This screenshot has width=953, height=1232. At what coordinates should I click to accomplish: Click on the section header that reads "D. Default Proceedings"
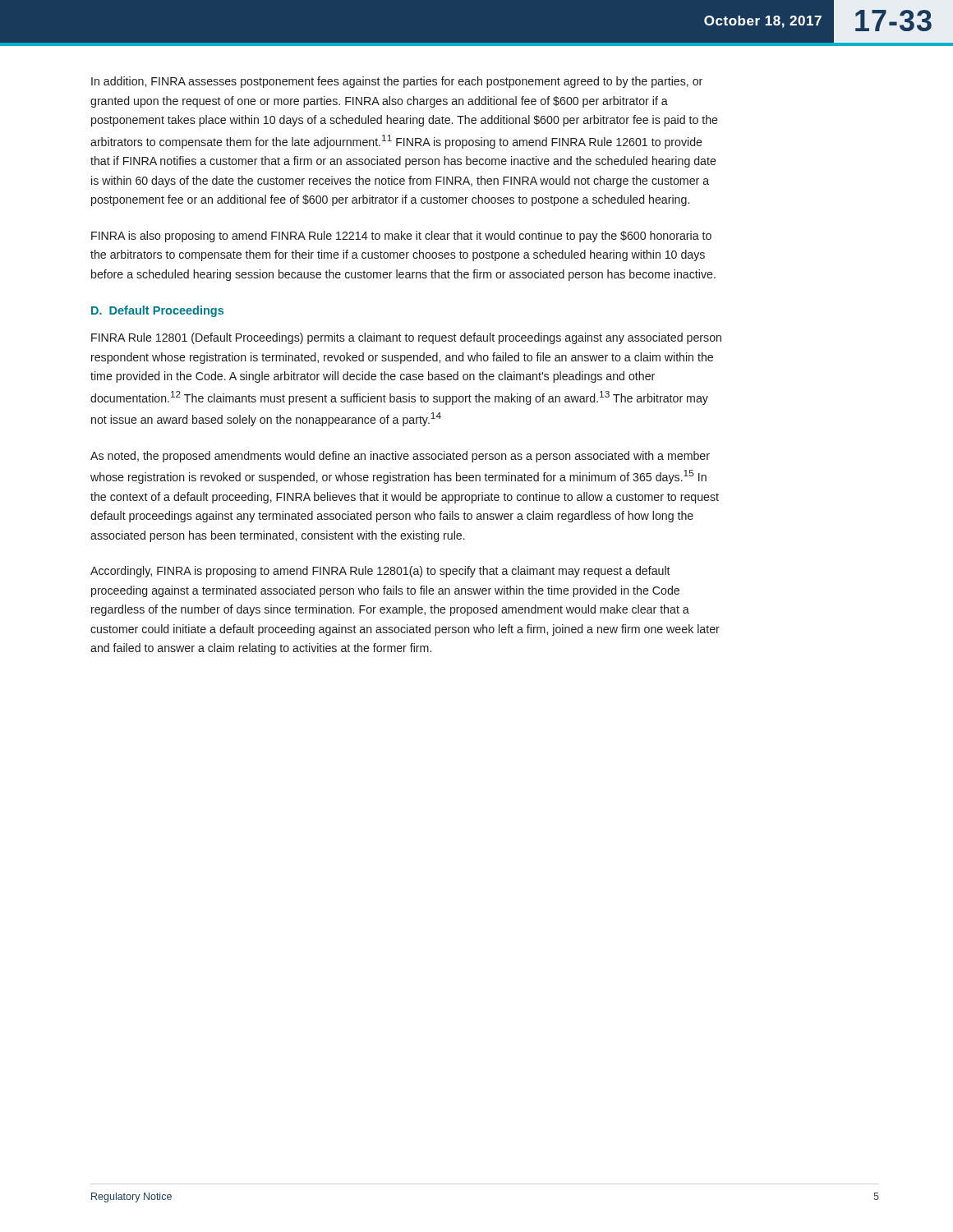(157, 311)
